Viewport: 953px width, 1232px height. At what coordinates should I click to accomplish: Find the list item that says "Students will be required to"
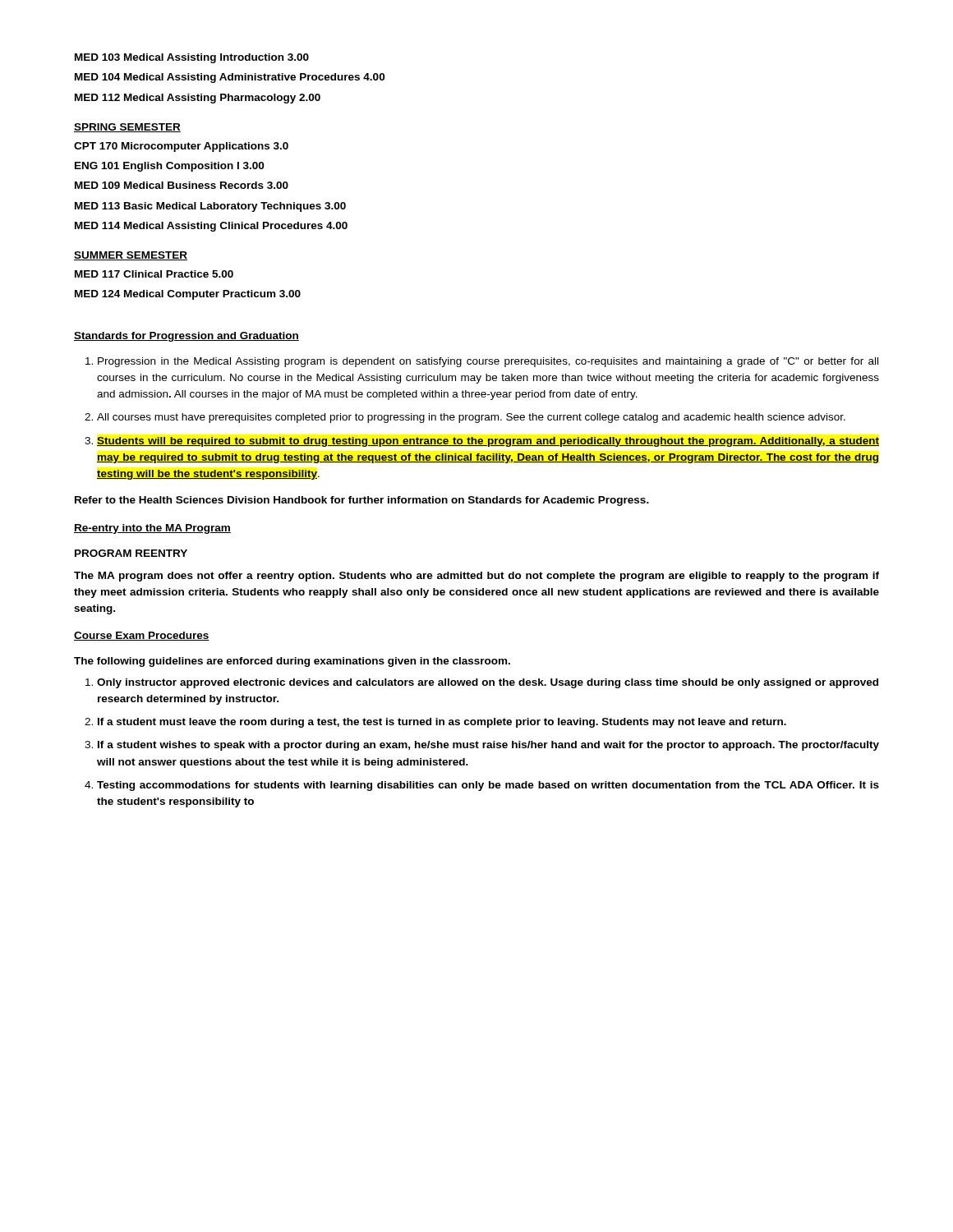point(476,457)
